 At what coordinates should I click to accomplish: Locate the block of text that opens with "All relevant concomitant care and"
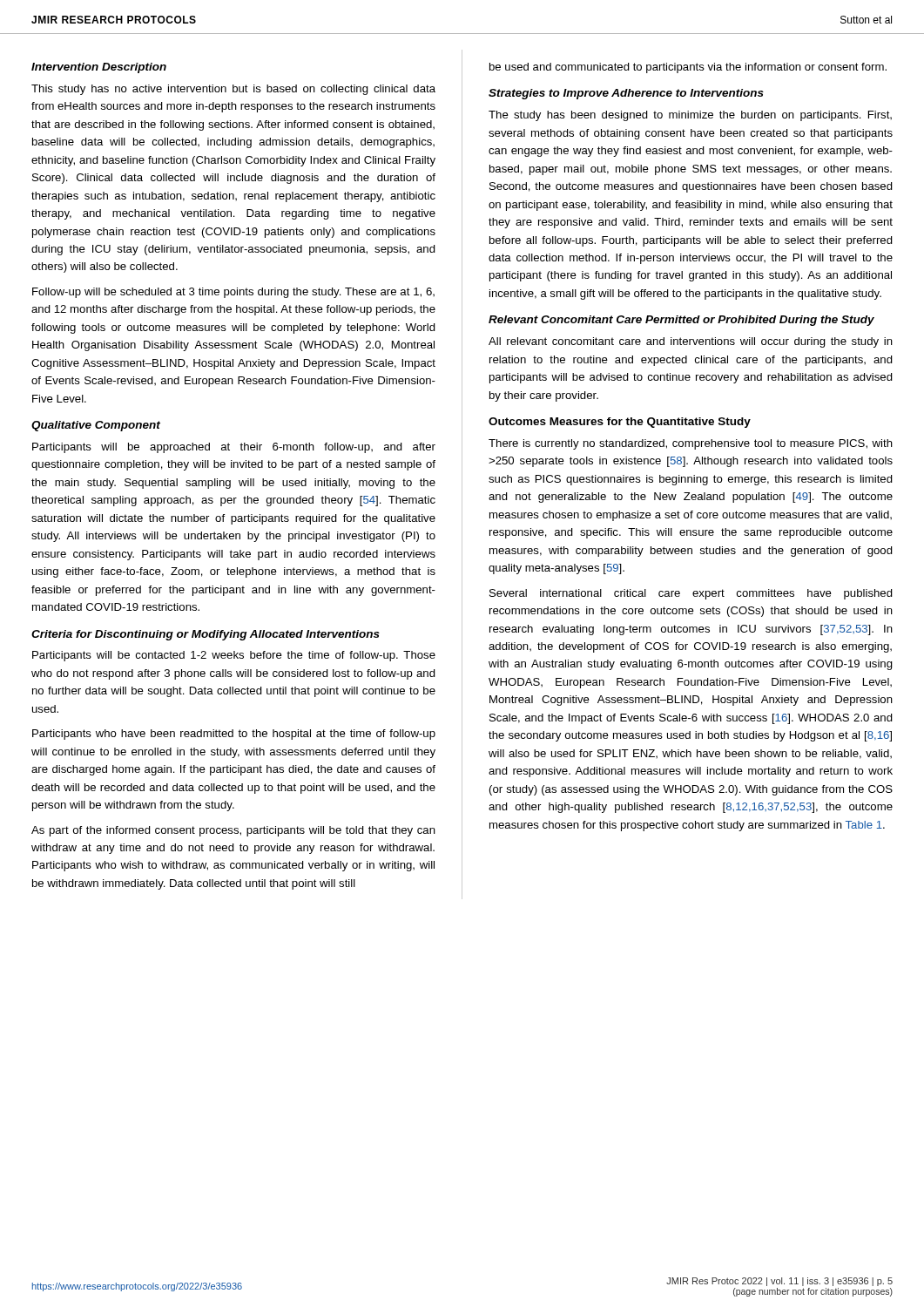point(691,369)
